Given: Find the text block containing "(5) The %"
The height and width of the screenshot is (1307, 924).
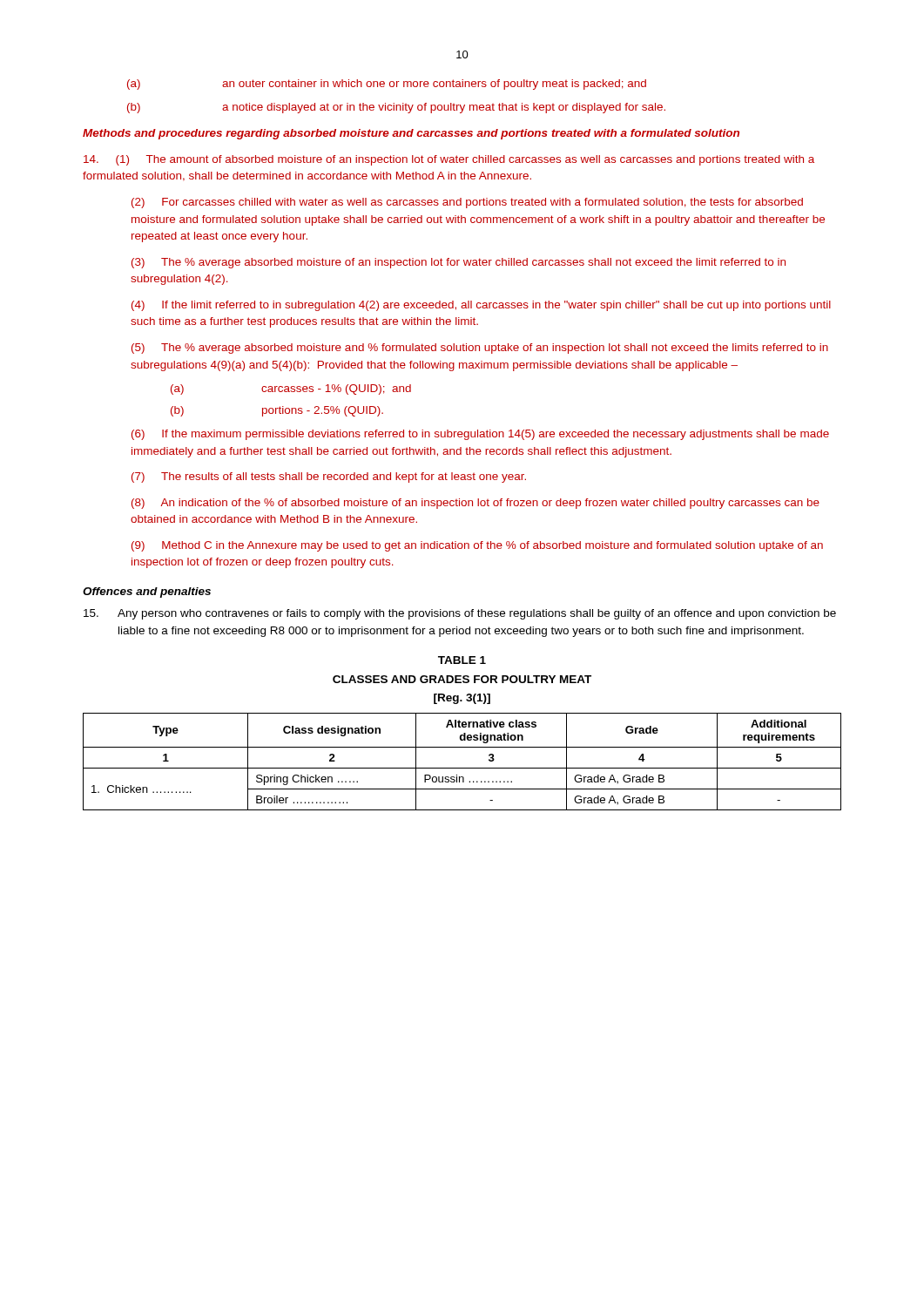Looking at the screenshot, I should (x=480, y=356).
